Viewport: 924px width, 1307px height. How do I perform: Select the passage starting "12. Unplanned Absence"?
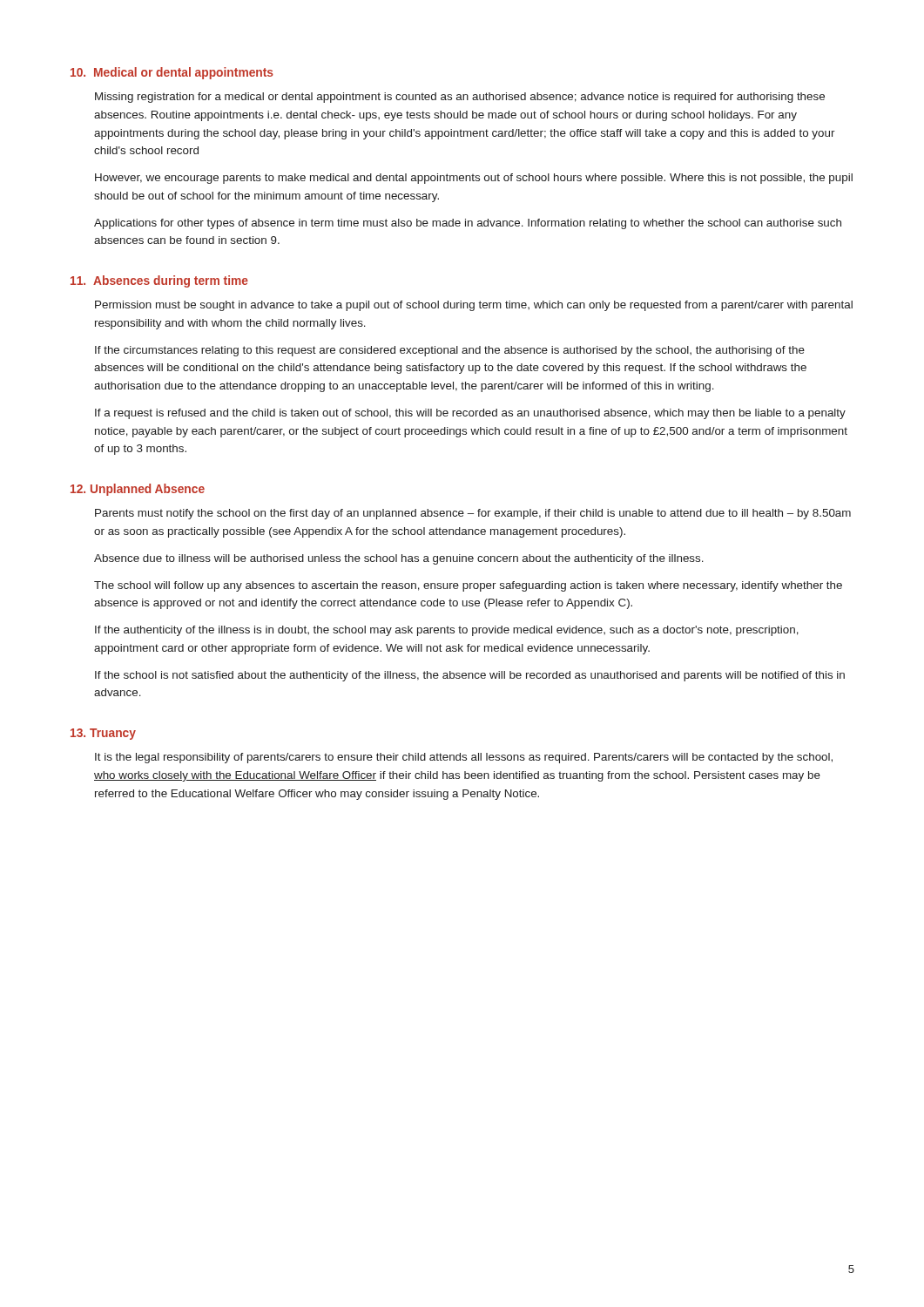tap(137, 489)
